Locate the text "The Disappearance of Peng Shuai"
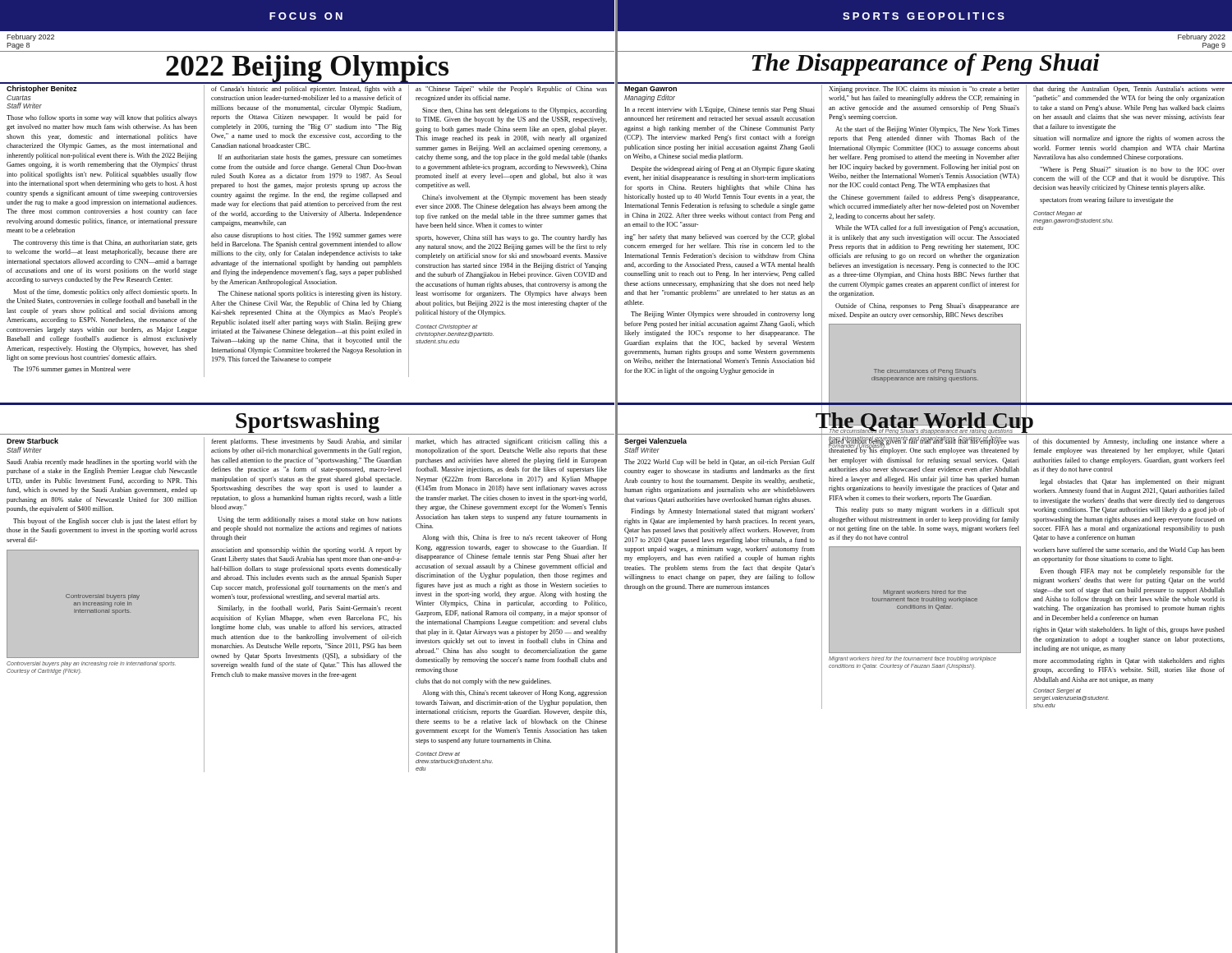1232x953 pixels. pos(925,62)
